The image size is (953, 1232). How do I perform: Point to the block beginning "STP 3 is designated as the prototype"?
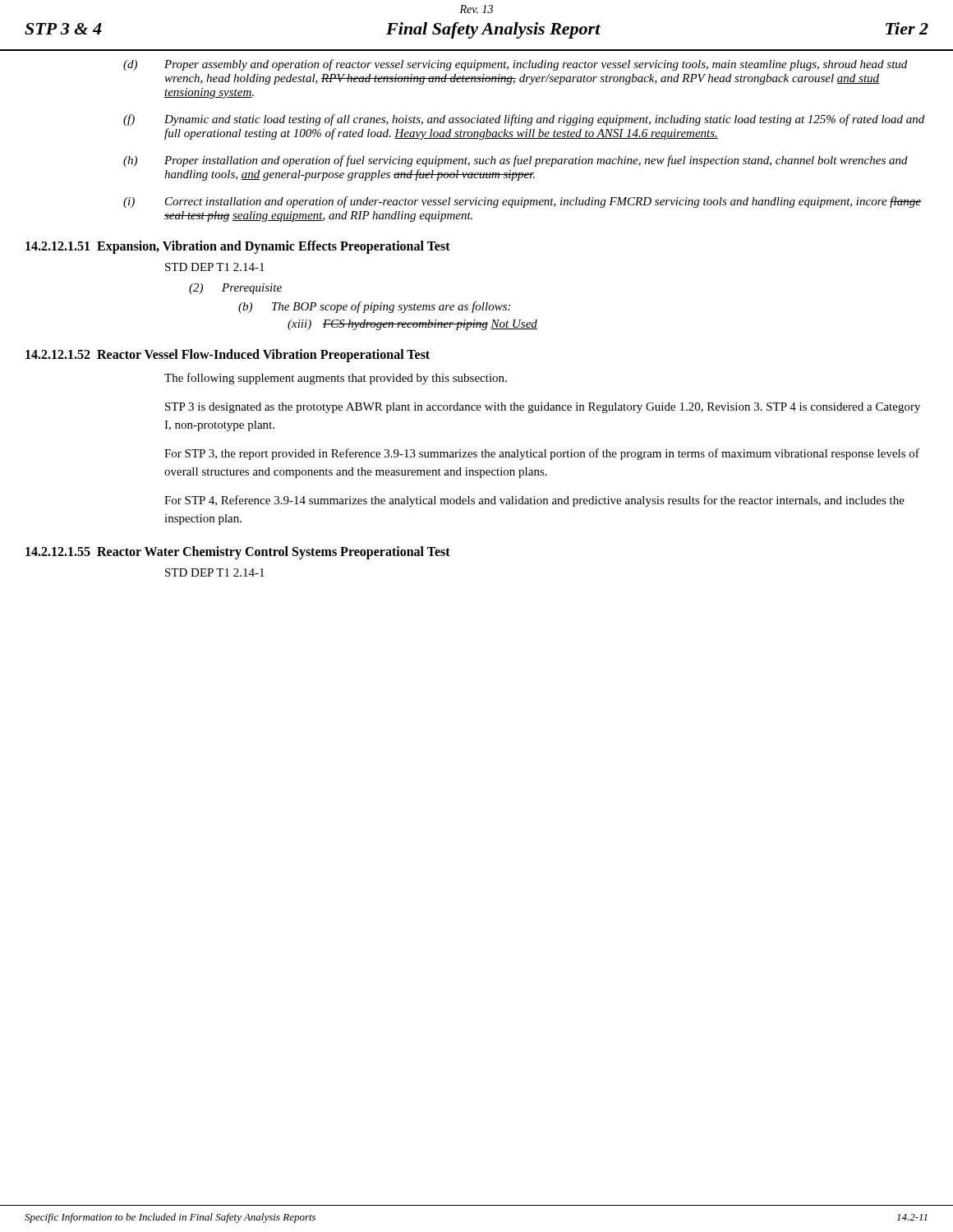[542, 415]
